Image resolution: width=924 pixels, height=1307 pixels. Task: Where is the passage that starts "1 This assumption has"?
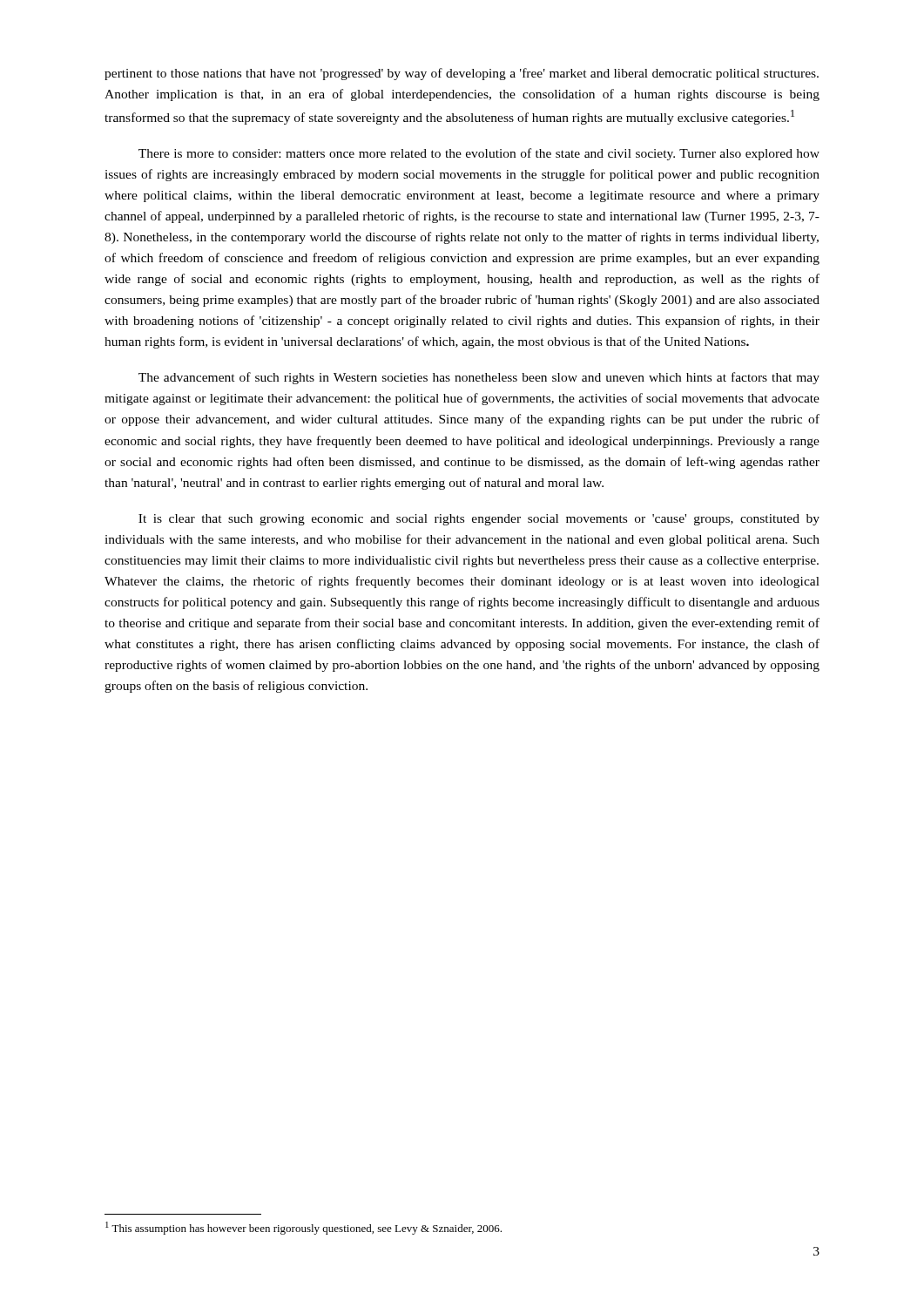304,1227
